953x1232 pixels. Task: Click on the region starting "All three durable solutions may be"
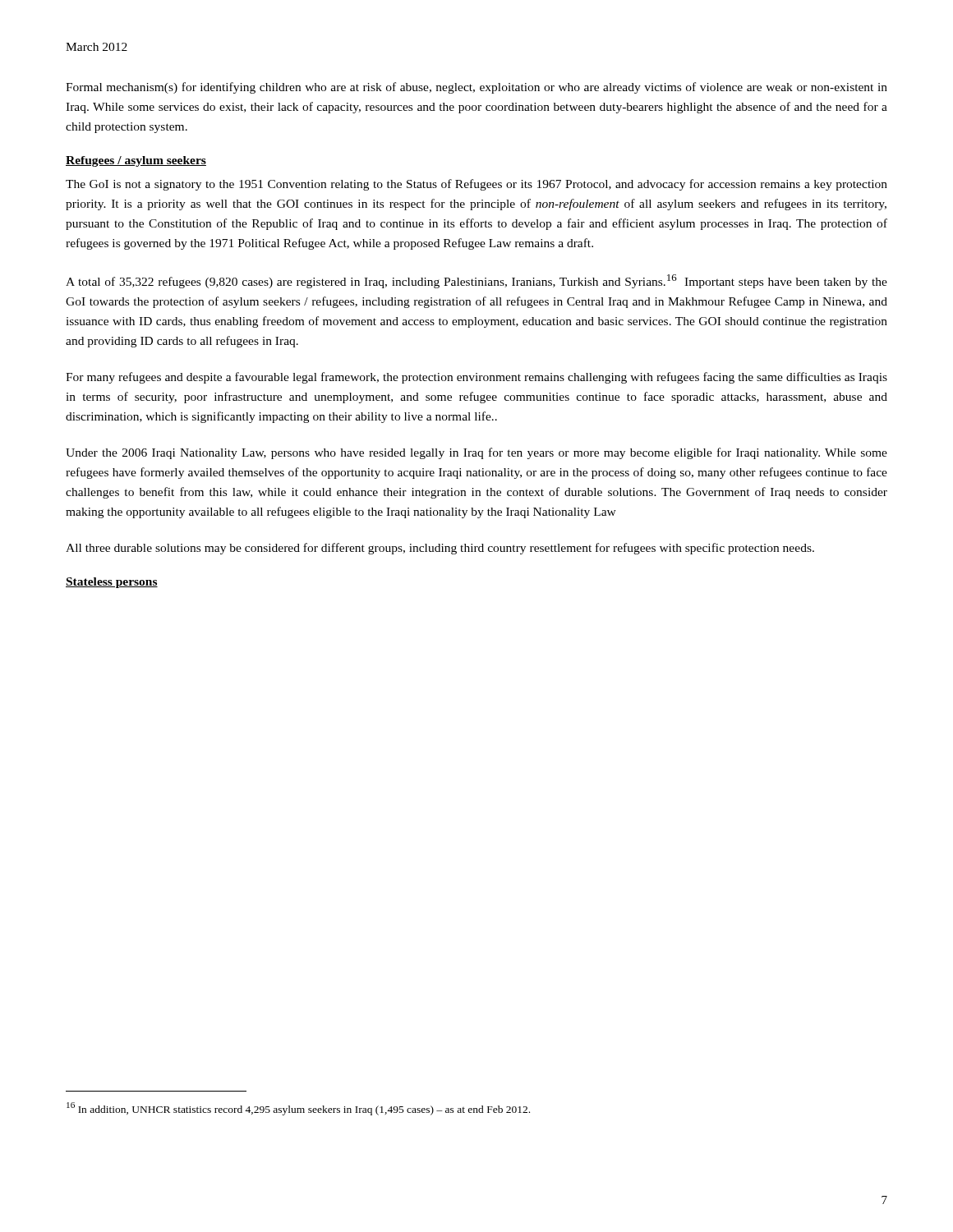pos(440,548)
